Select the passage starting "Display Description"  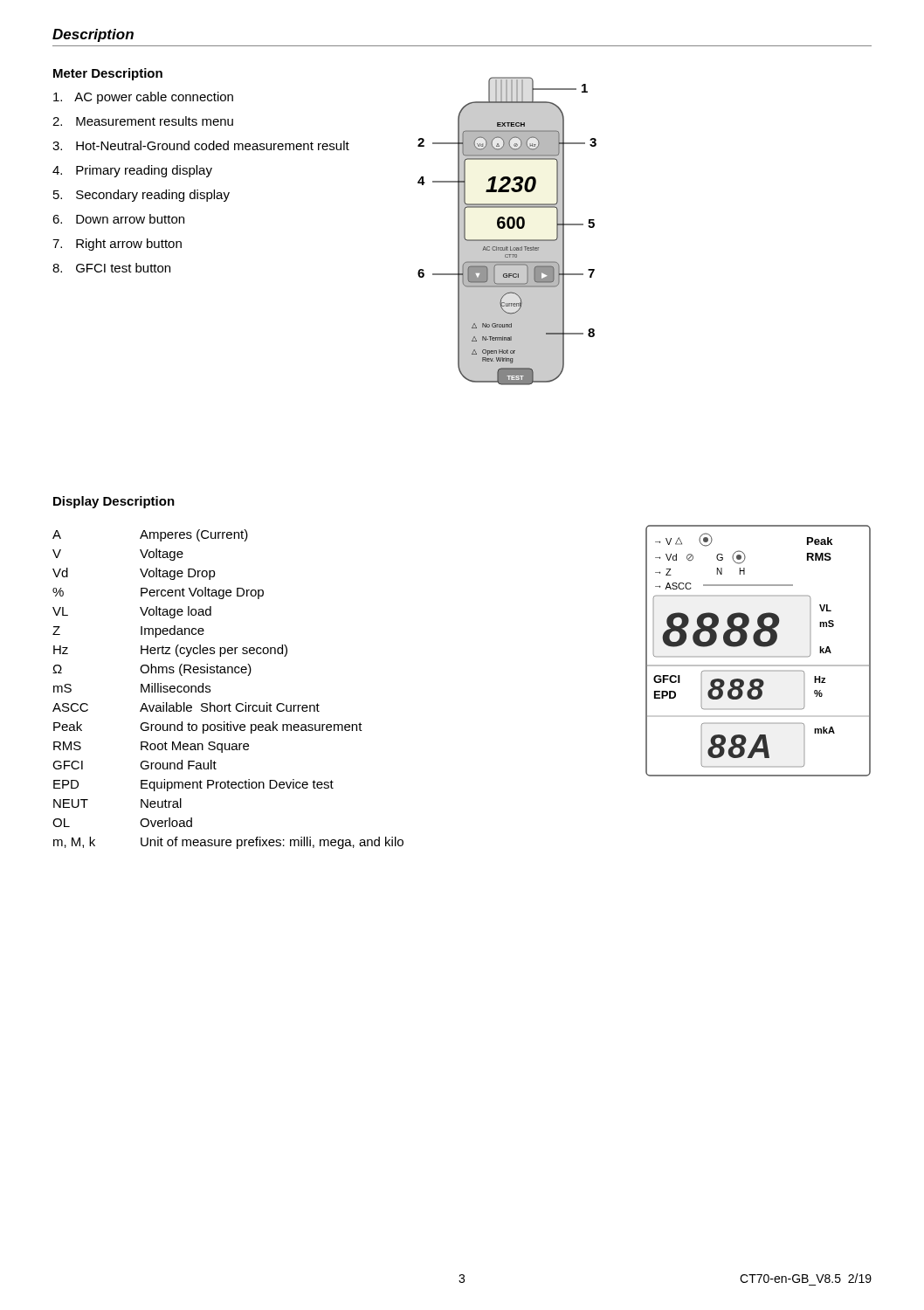pyautogui.click(x=114, y=501)
